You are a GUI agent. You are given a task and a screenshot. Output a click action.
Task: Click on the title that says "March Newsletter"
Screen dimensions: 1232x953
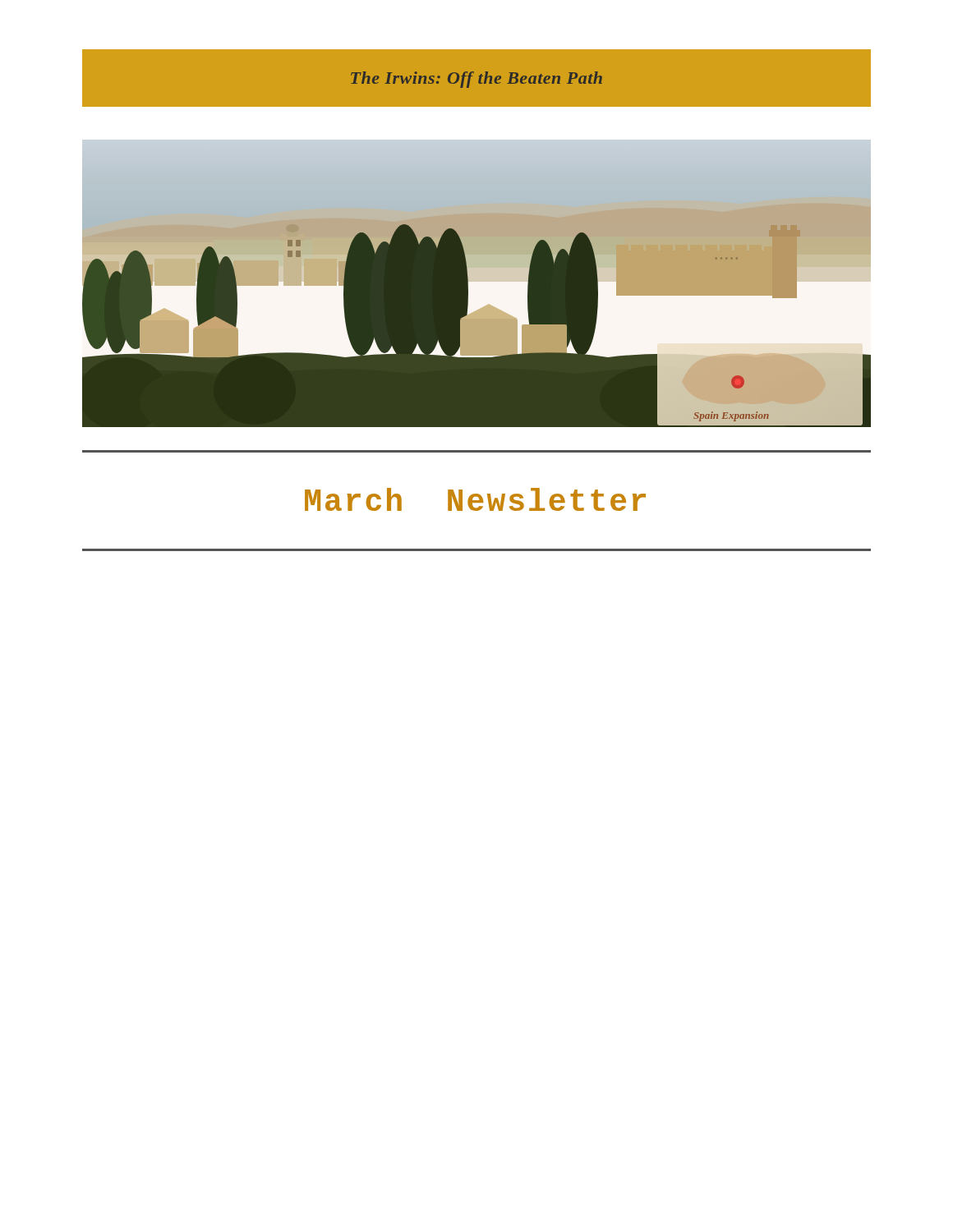[x=476, y=502]
